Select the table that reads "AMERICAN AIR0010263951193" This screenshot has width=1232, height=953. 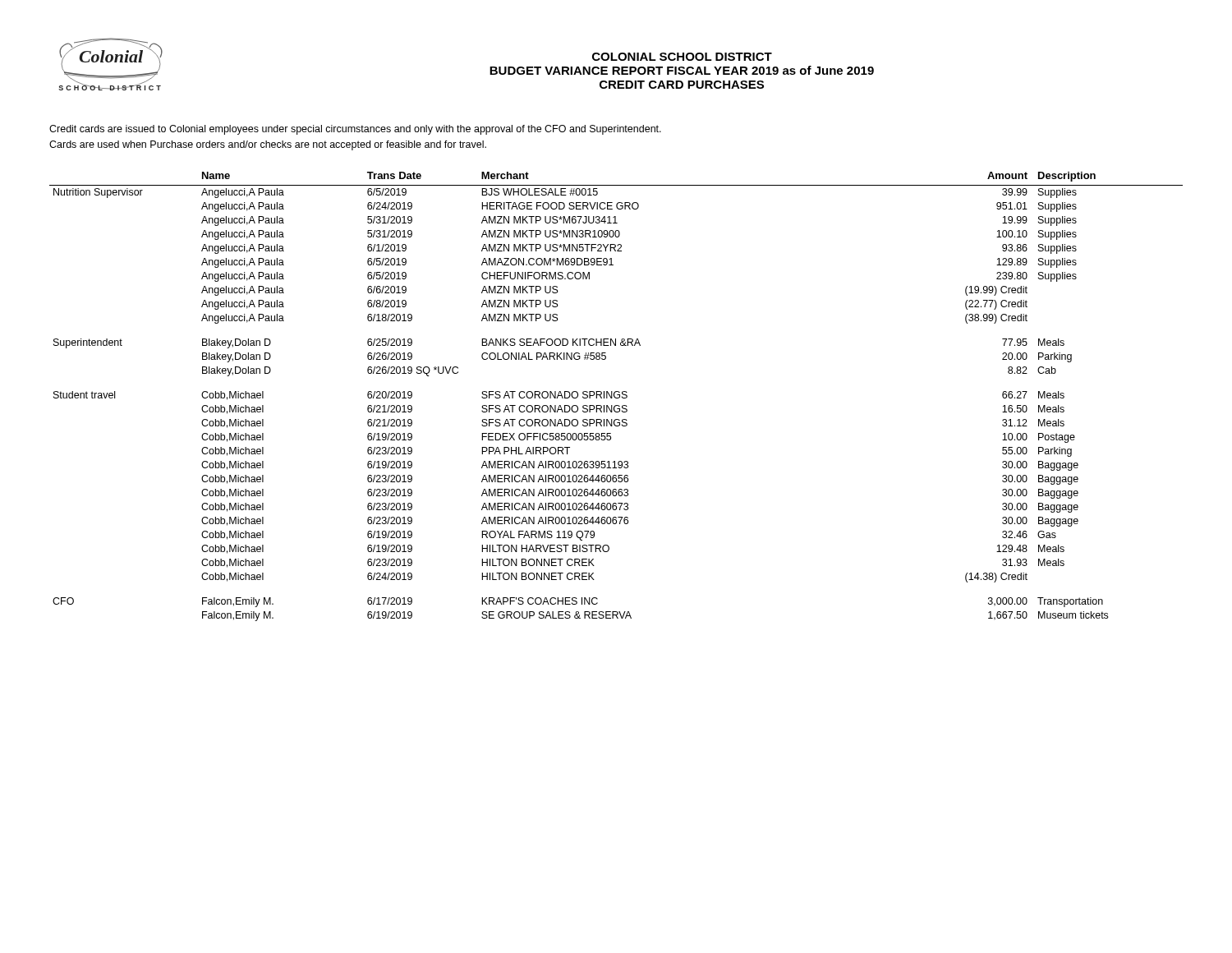tap(616, 395)
